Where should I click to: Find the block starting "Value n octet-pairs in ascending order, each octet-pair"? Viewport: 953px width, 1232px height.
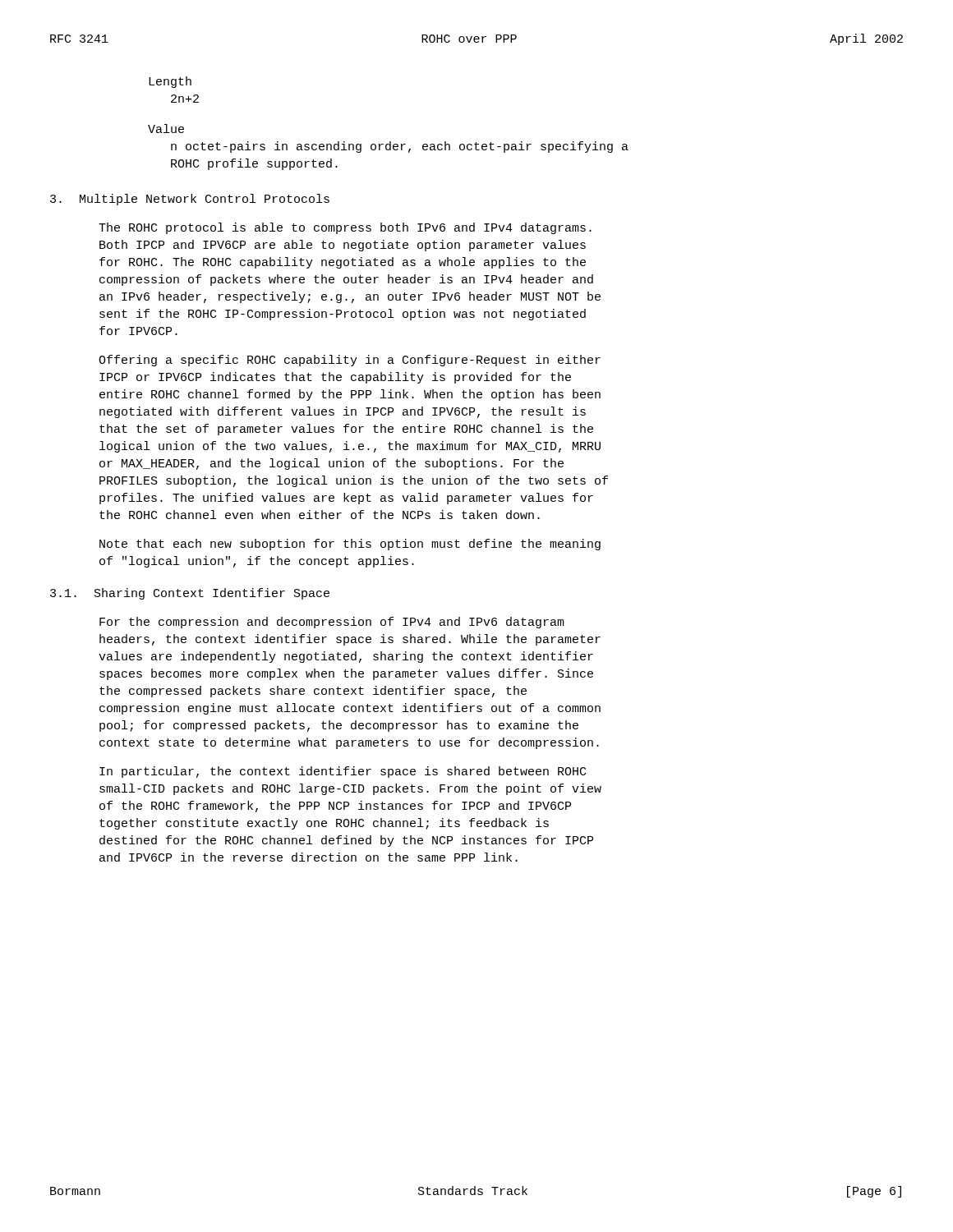[388, 147]
